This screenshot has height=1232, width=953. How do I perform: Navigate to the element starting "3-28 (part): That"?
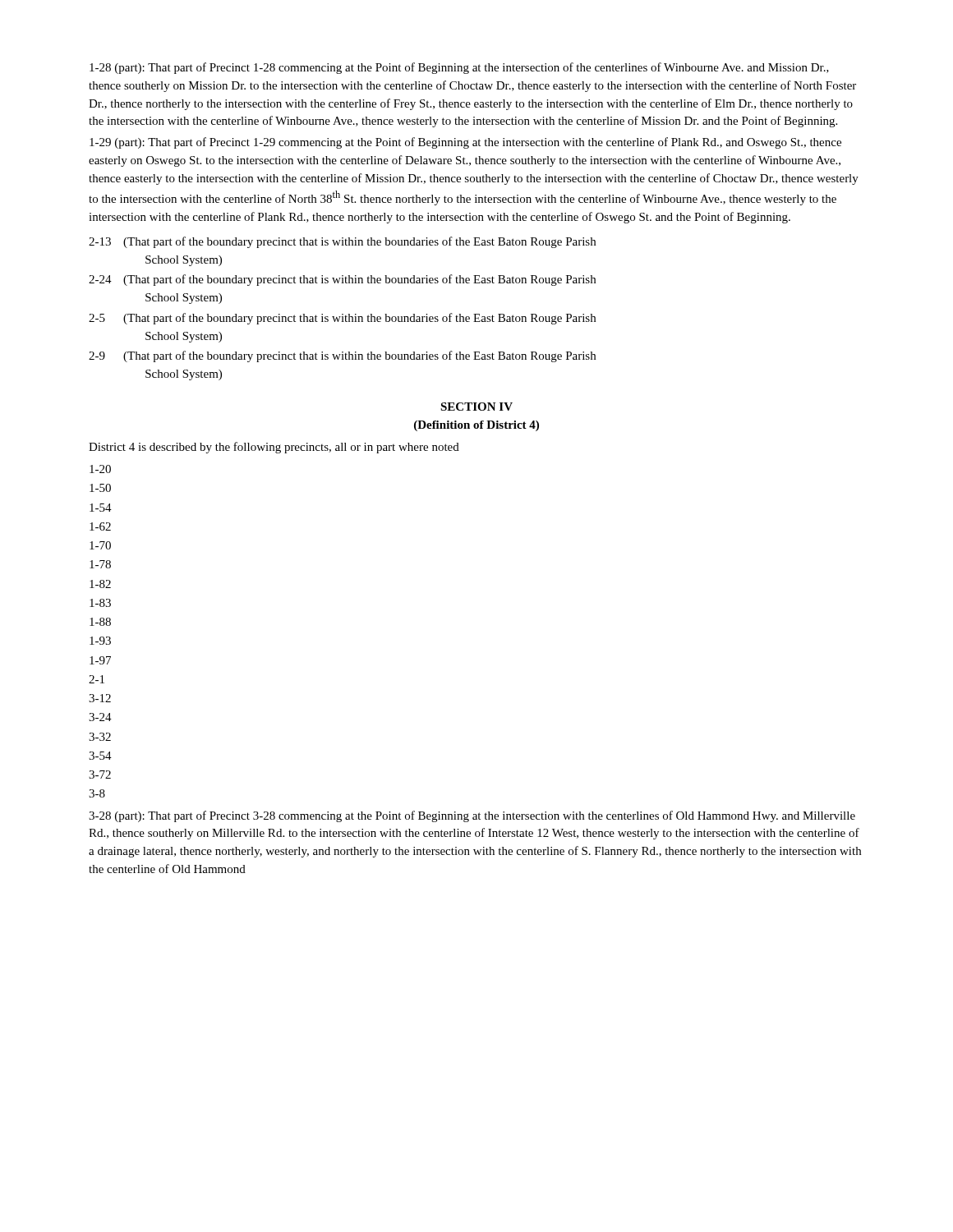(x=475, y=842)
